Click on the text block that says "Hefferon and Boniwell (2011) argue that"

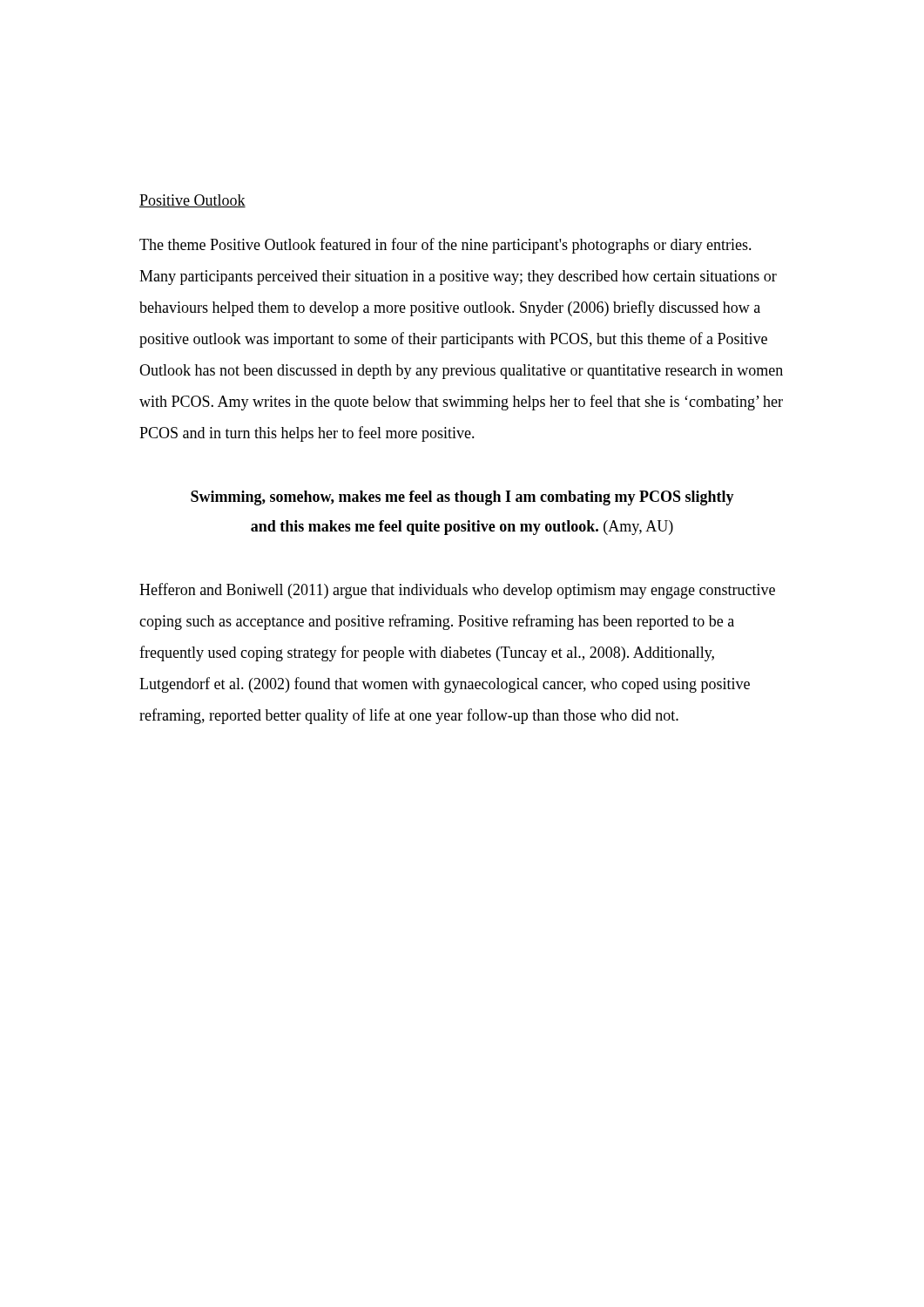coord(457,653)
